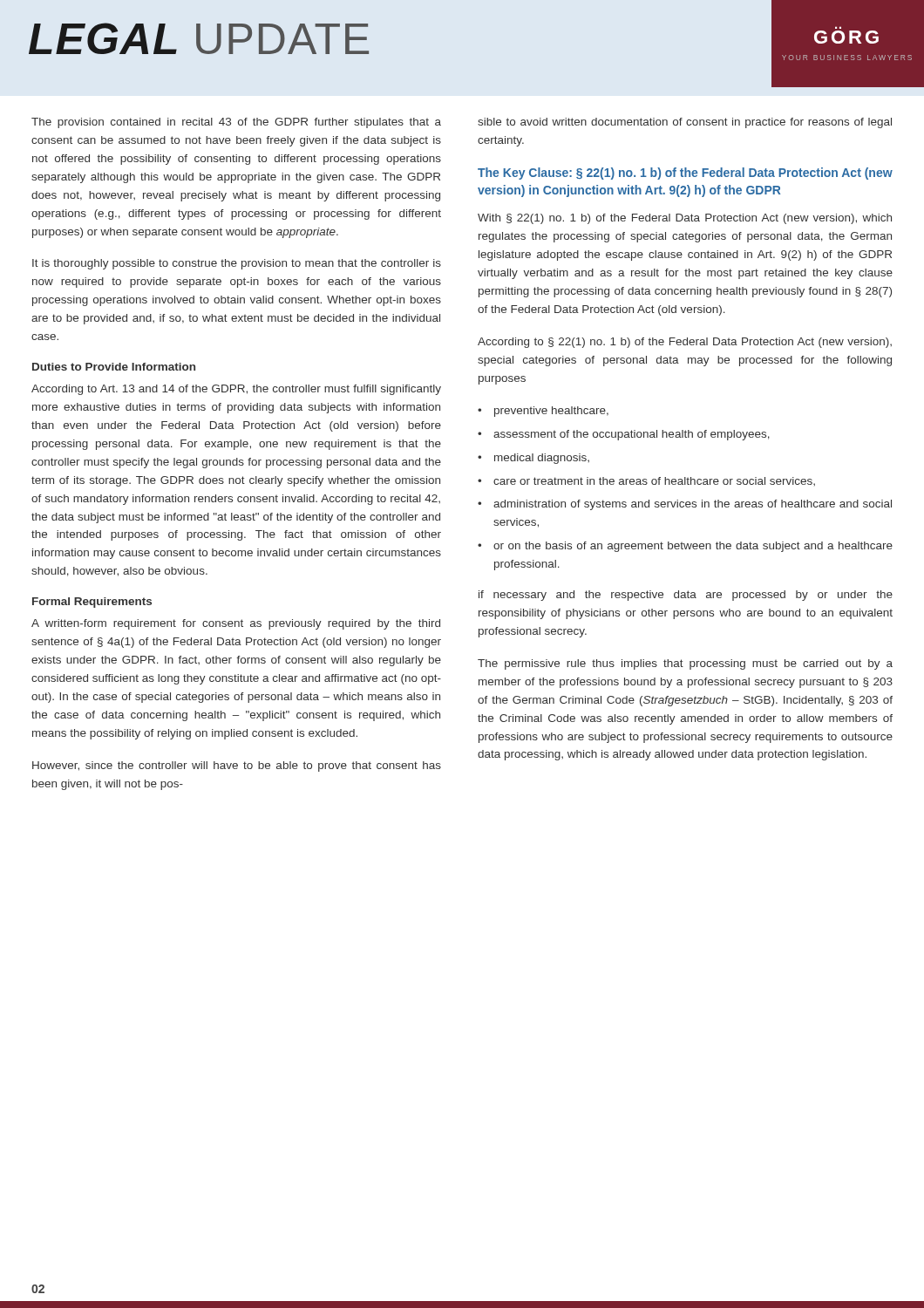This screenshot has height=1308, width=924.
Task: Locate the block of text that opens with "According to Art. 13 and"
Action: [x=236, y=480]
